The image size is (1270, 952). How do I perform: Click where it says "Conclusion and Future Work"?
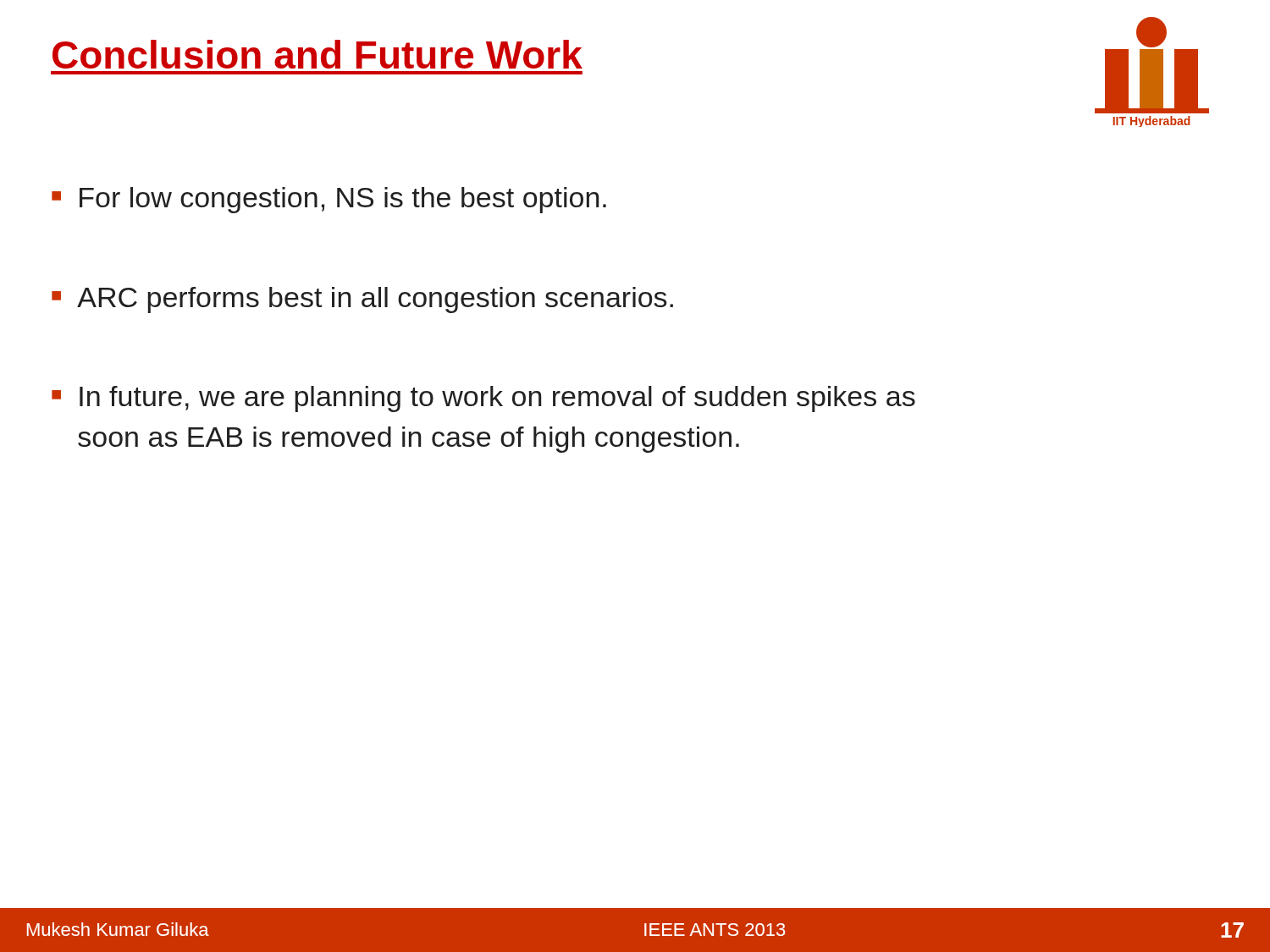[317, 55]
